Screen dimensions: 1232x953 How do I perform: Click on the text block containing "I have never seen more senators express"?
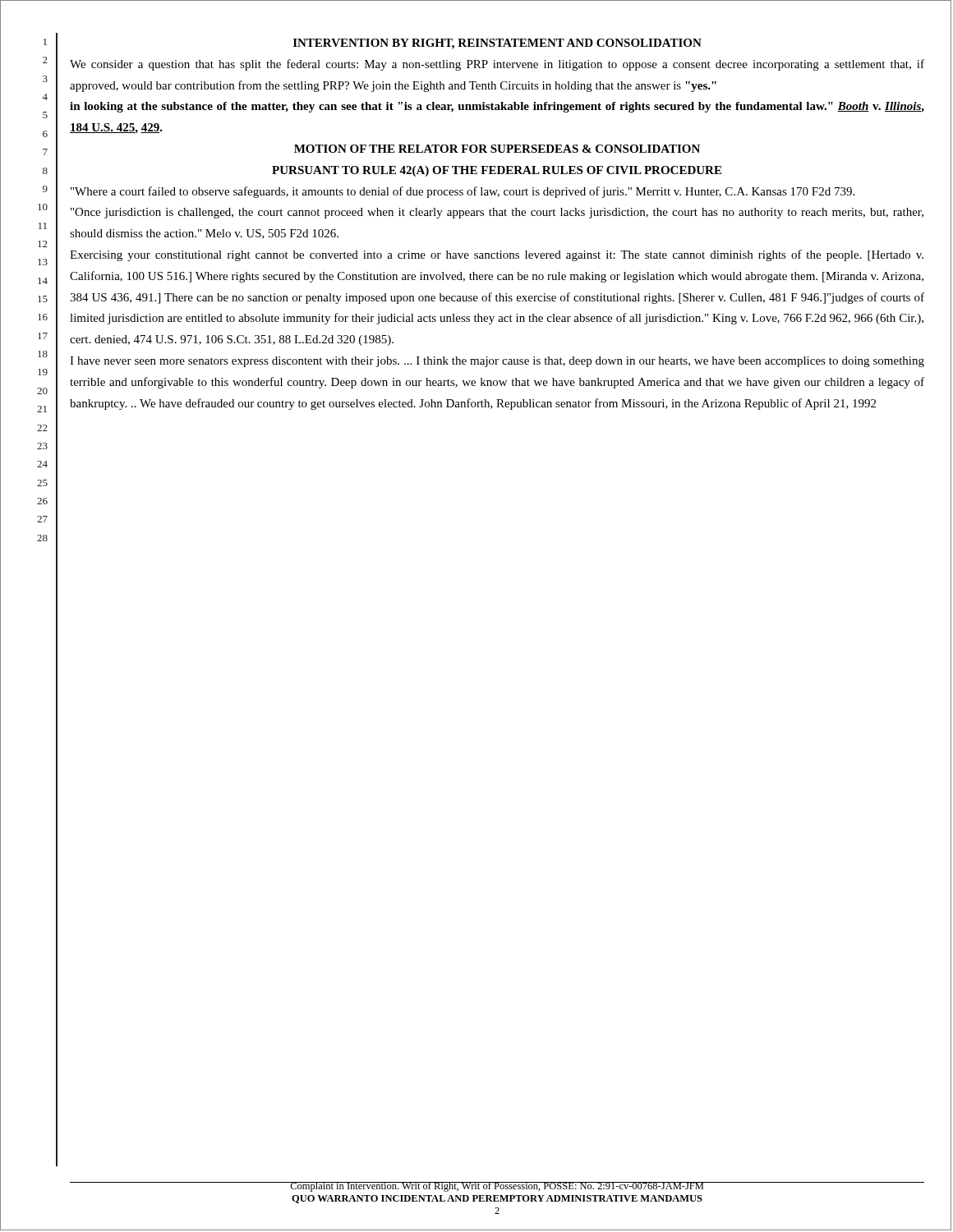click(497, 382)
